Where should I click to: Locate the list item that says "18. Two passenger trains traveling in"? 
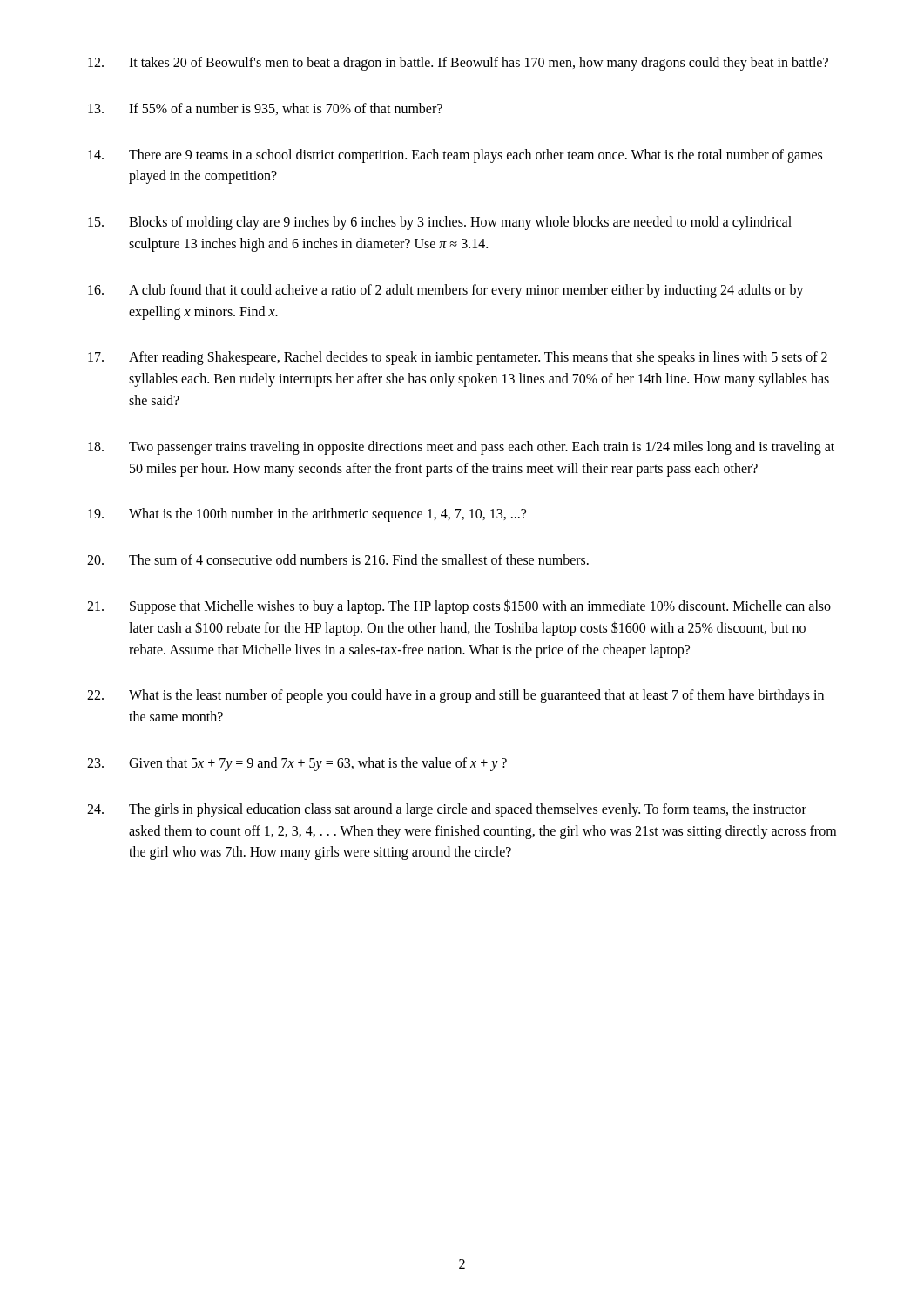coord(462,458)
